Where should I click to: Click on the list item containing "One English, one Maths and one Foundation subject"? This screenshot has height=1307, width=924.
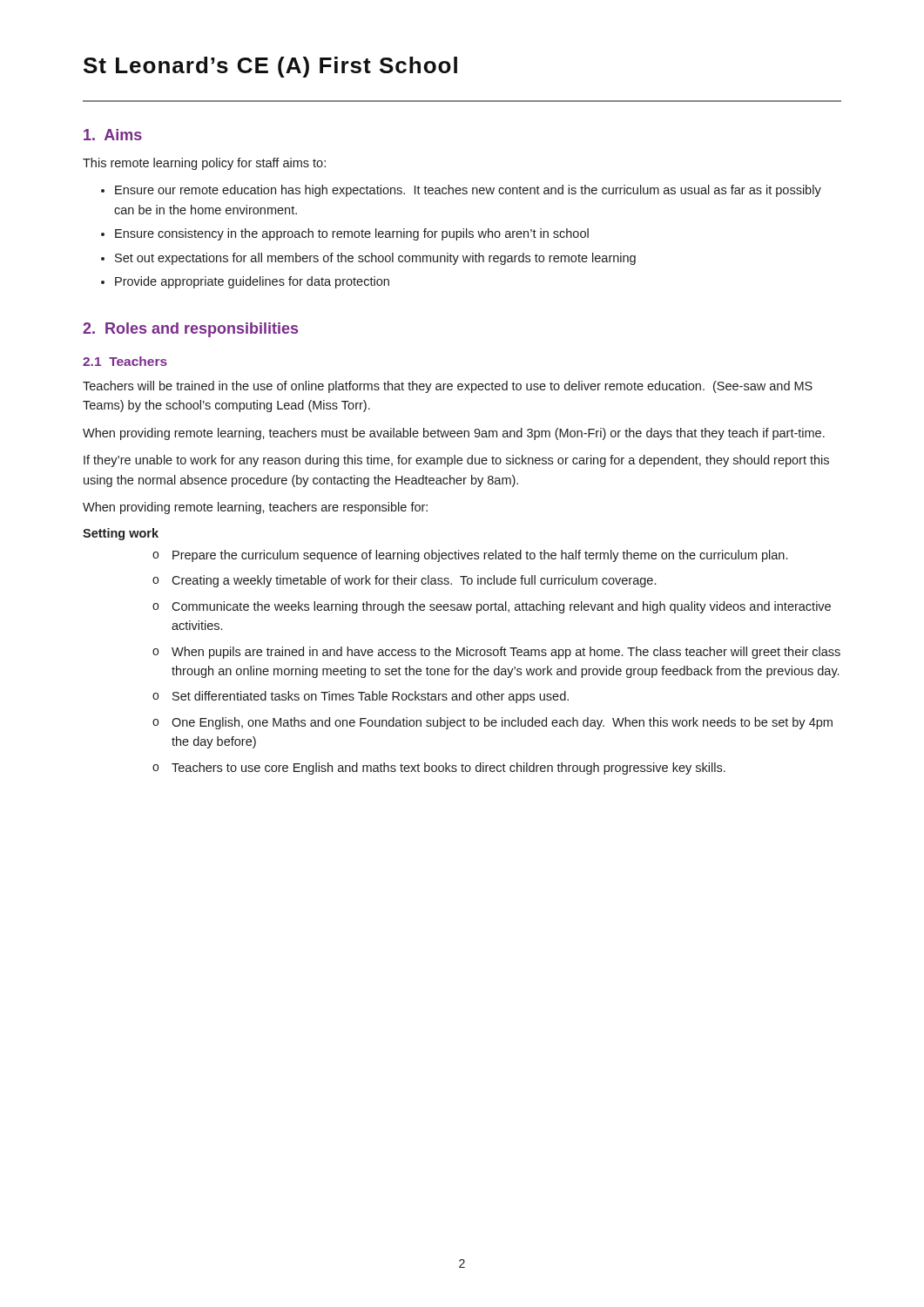[x=502, y=732]
